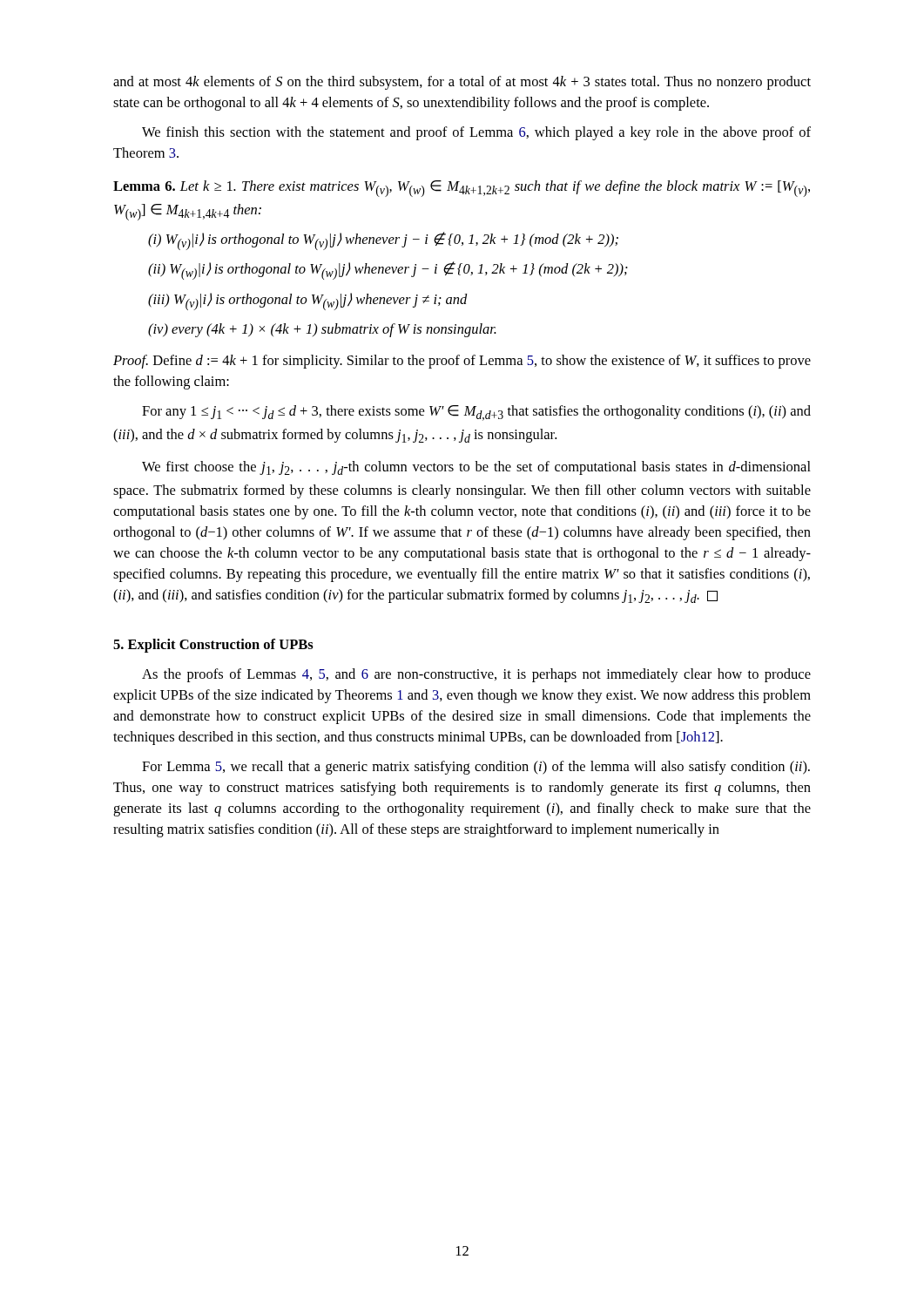The width and height of the screenshot is (924, 1307).
Task: Locate the region starting "We finish this section with the statement"
Action: pyautogui.click(x=462, y=143)
